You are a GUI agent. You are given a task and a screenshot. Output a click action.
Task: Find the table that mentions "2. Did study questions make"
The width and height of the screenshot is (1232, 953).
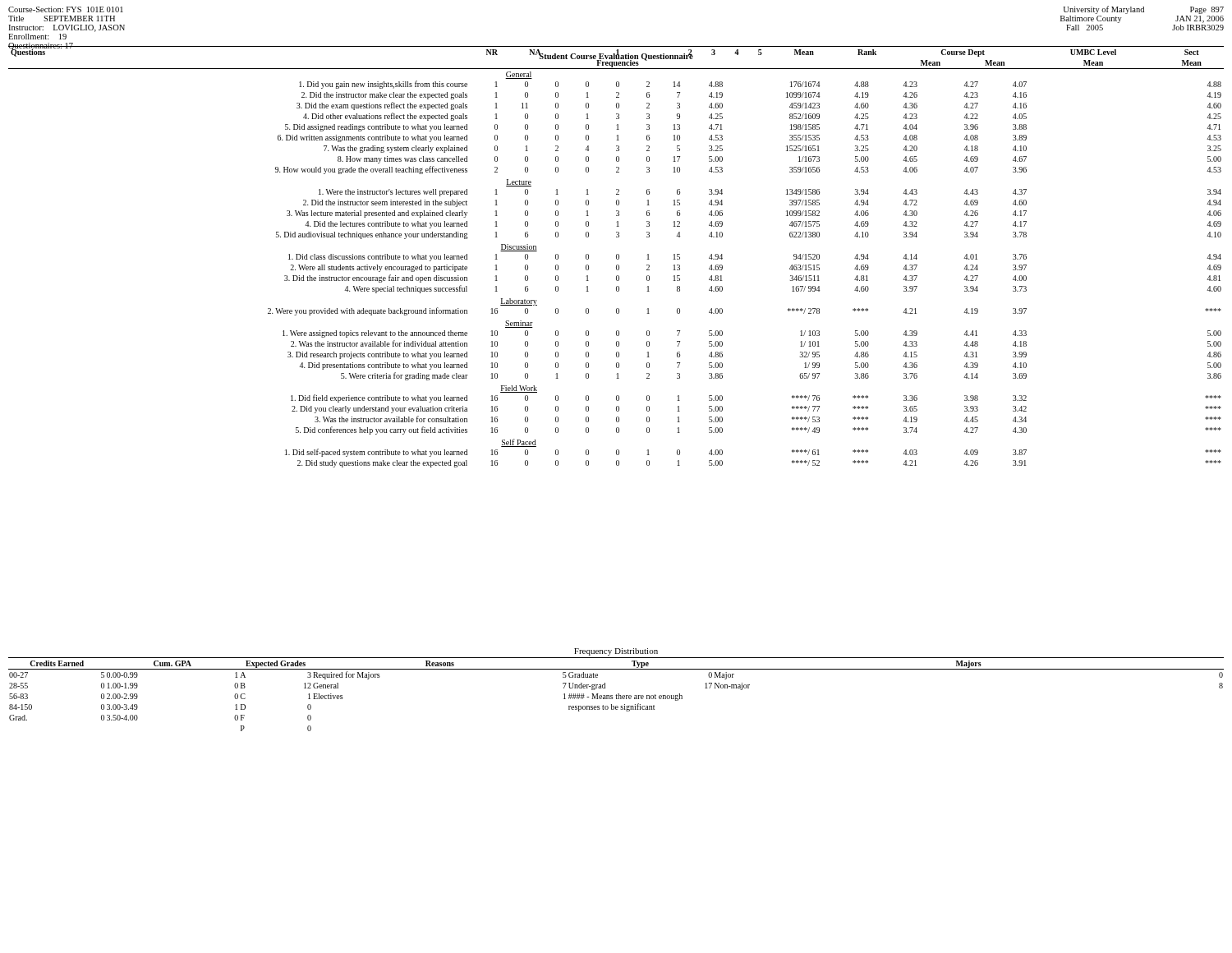point(616,257)
